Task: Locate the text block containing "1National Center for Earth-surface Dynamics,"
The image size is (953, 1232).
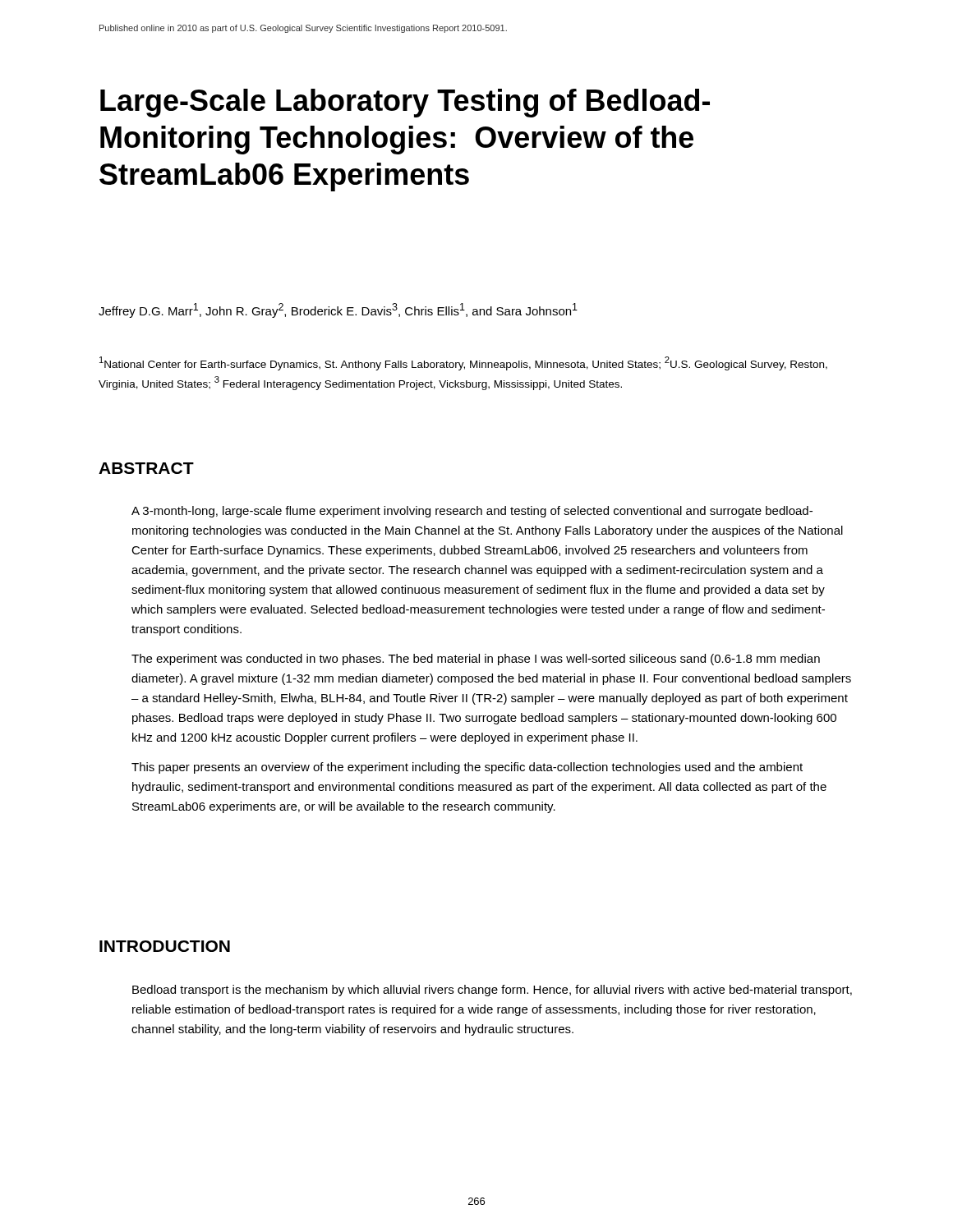Action: 463,372
